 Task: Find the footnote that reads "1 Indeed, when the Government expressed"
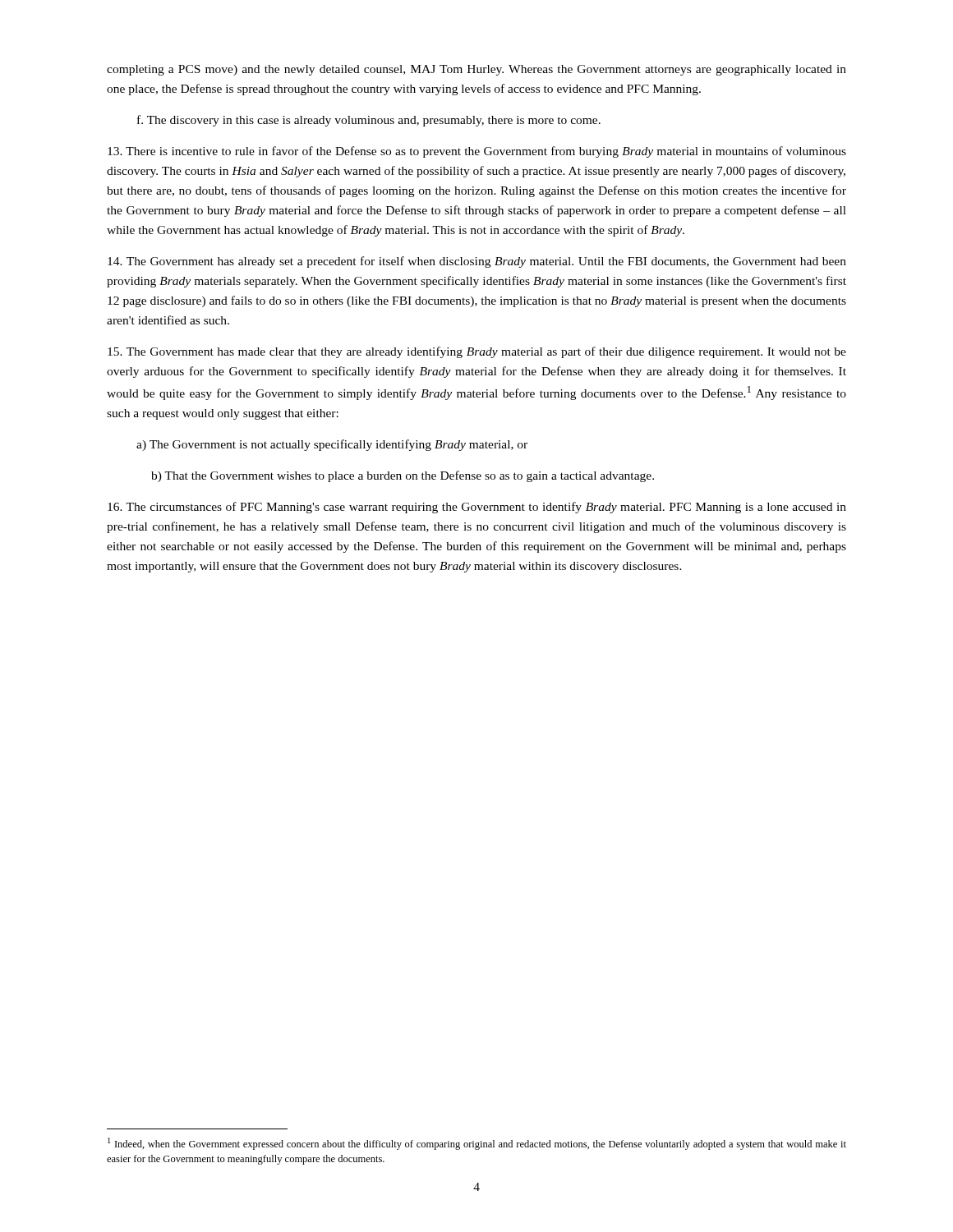pos(476,1150)
